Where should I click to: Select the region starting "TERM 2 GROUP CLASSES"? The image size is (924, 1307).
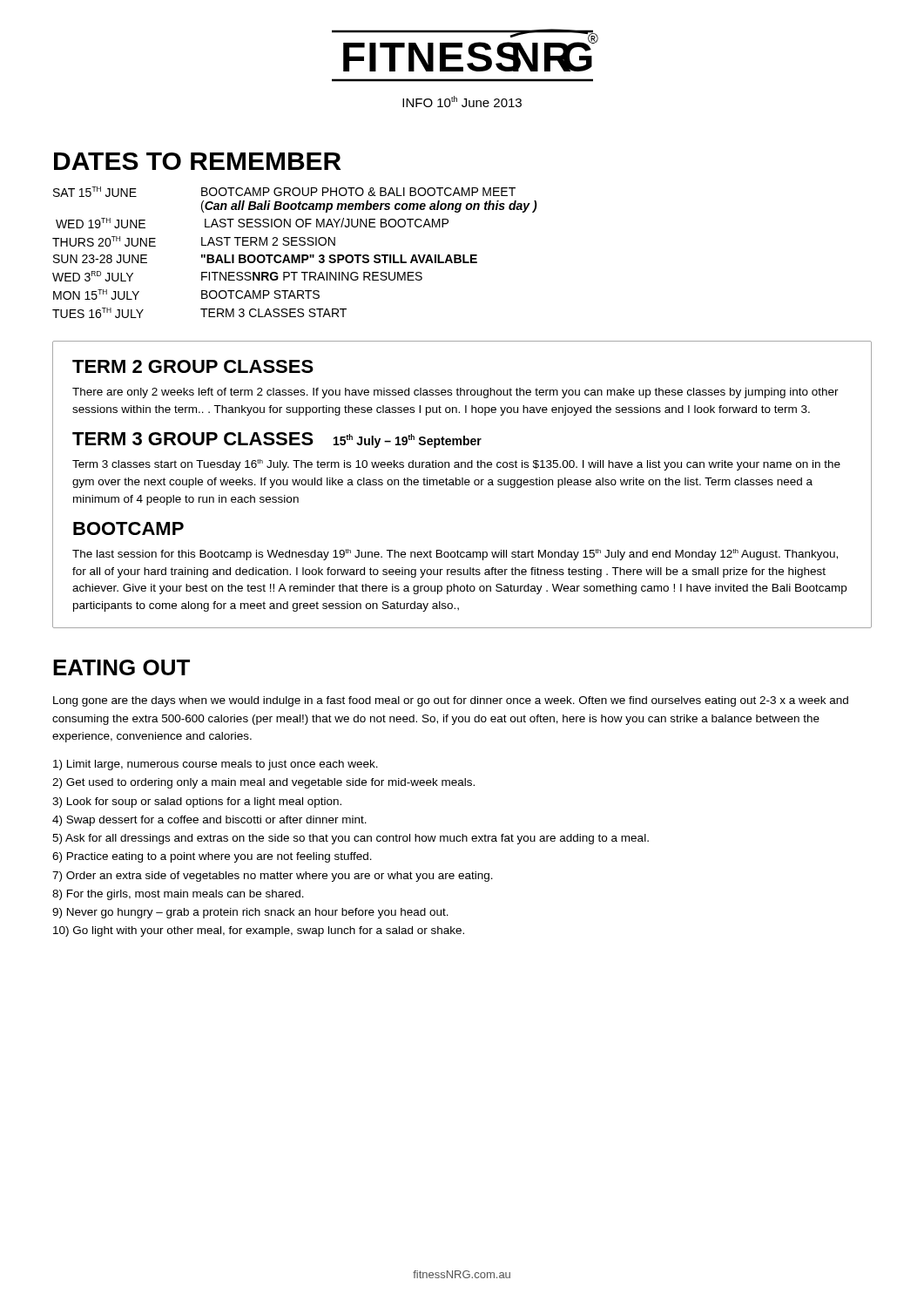(x=193, y=367)
